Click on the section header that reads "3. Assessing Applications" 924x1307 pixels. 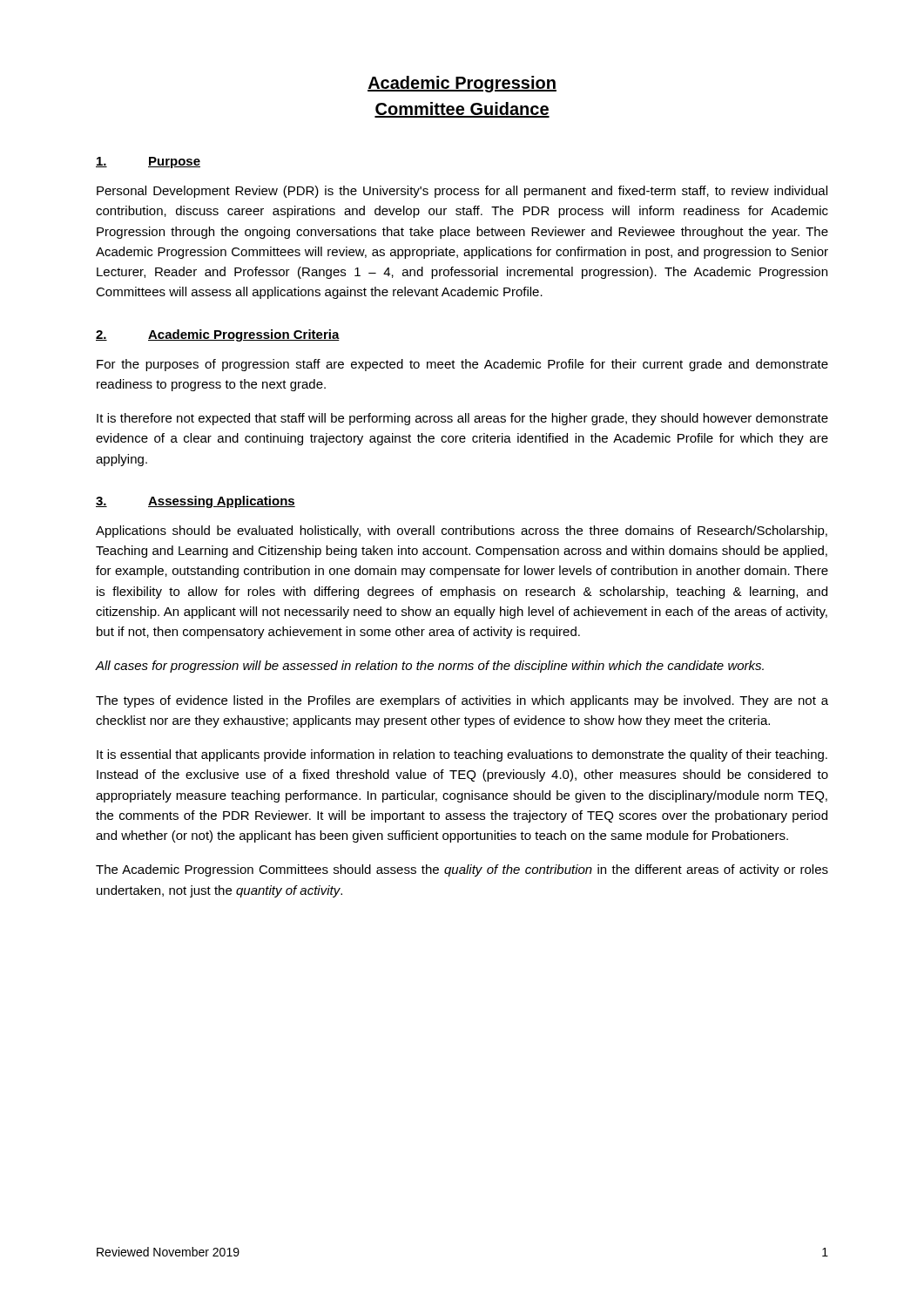(x=195, y=500)
